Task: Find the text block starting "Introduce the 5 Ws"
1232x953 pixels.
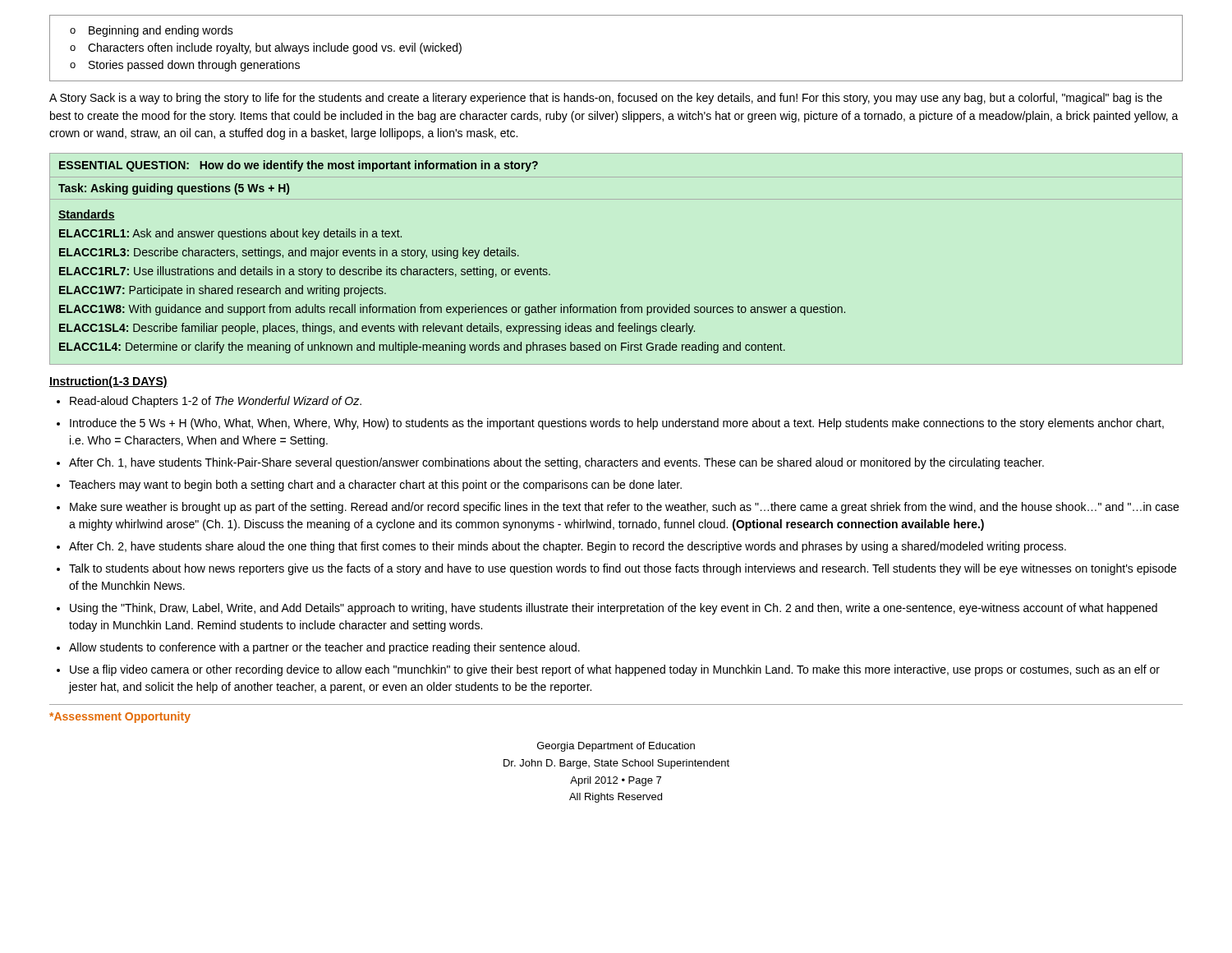Action: pos(617,432)
